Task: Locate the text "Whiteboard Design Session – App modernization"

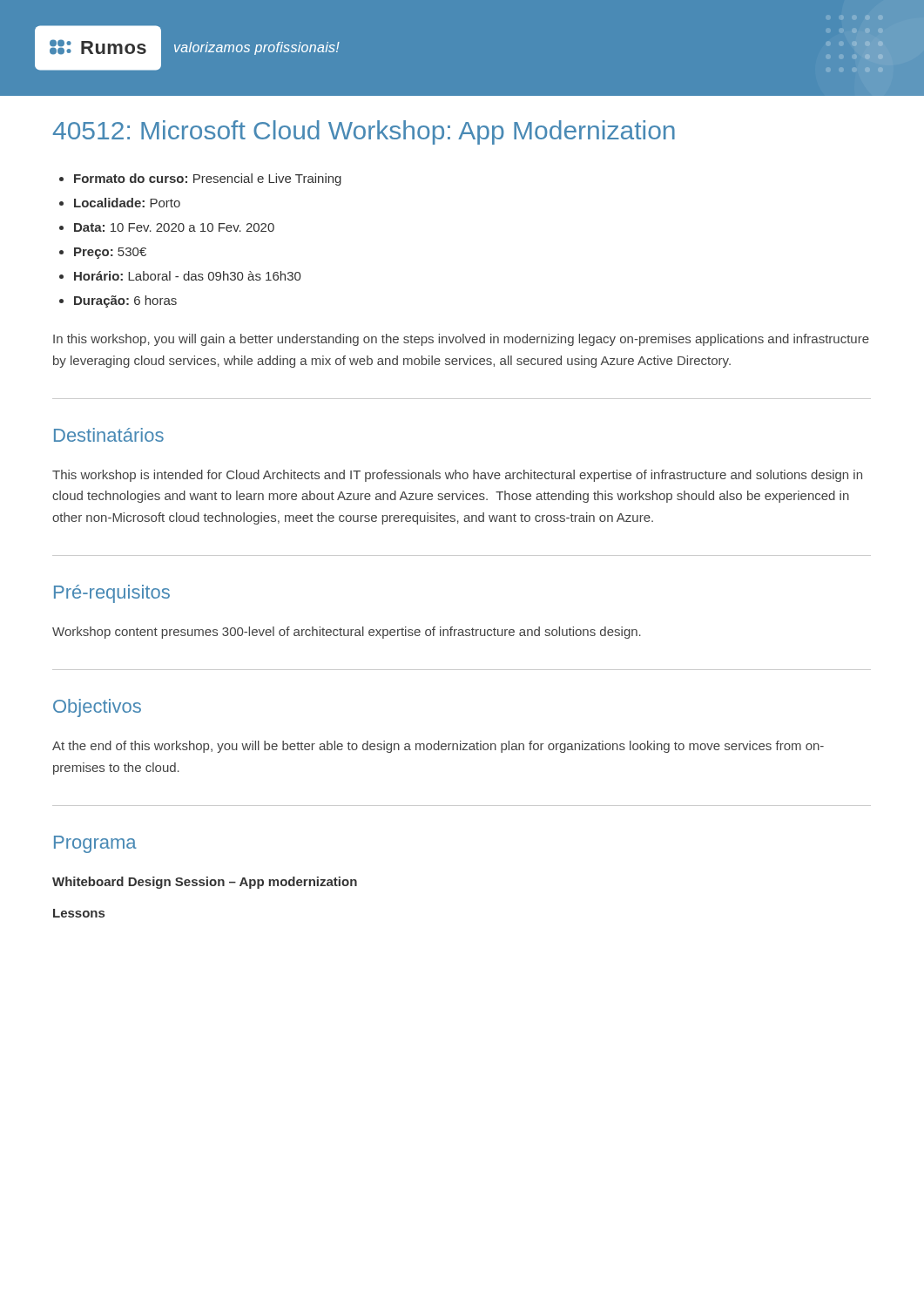Action: point(205,883)
